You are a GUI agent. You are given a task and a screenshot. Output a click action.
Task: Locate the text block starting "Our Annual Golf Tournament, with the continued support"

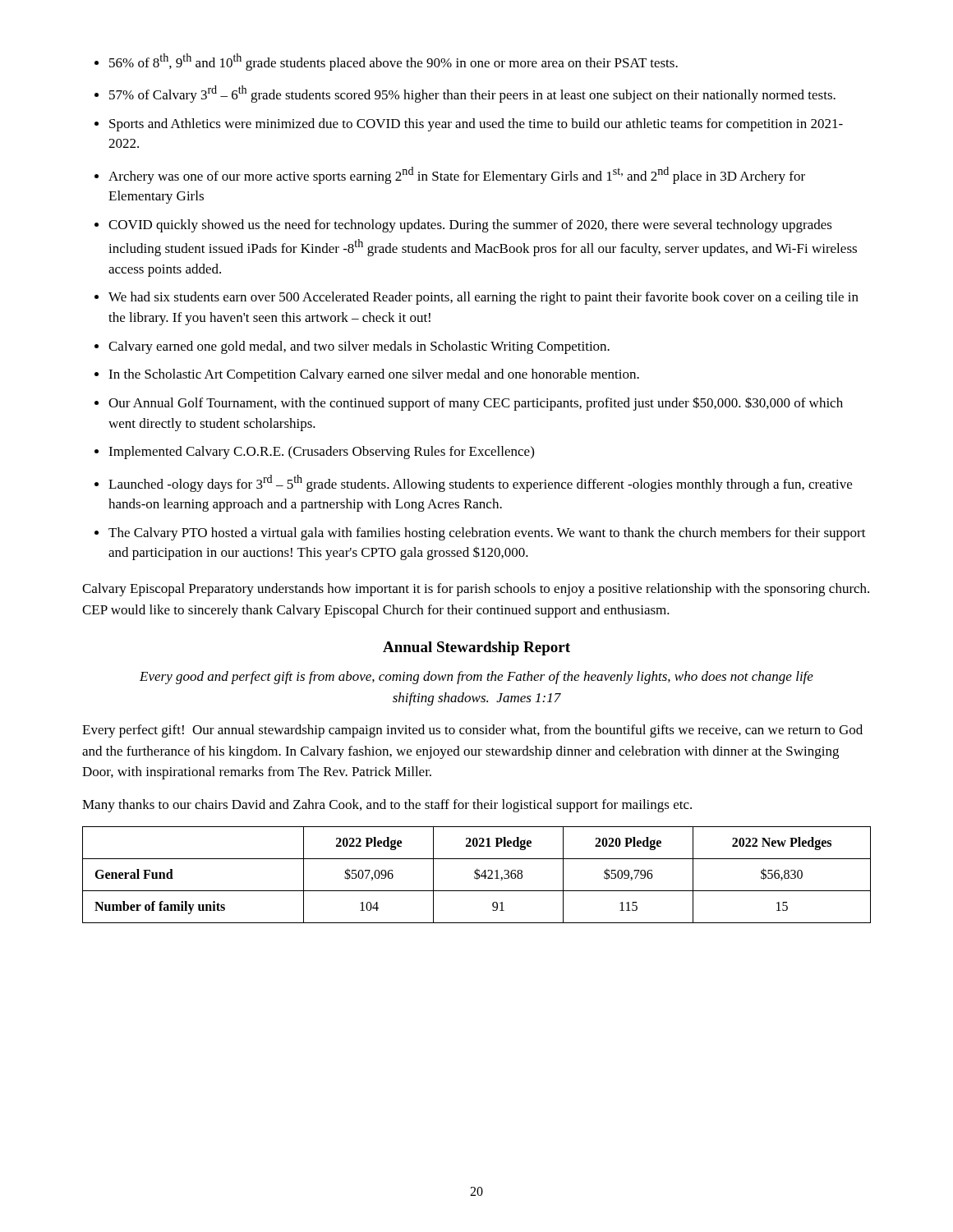pos(476,413)
